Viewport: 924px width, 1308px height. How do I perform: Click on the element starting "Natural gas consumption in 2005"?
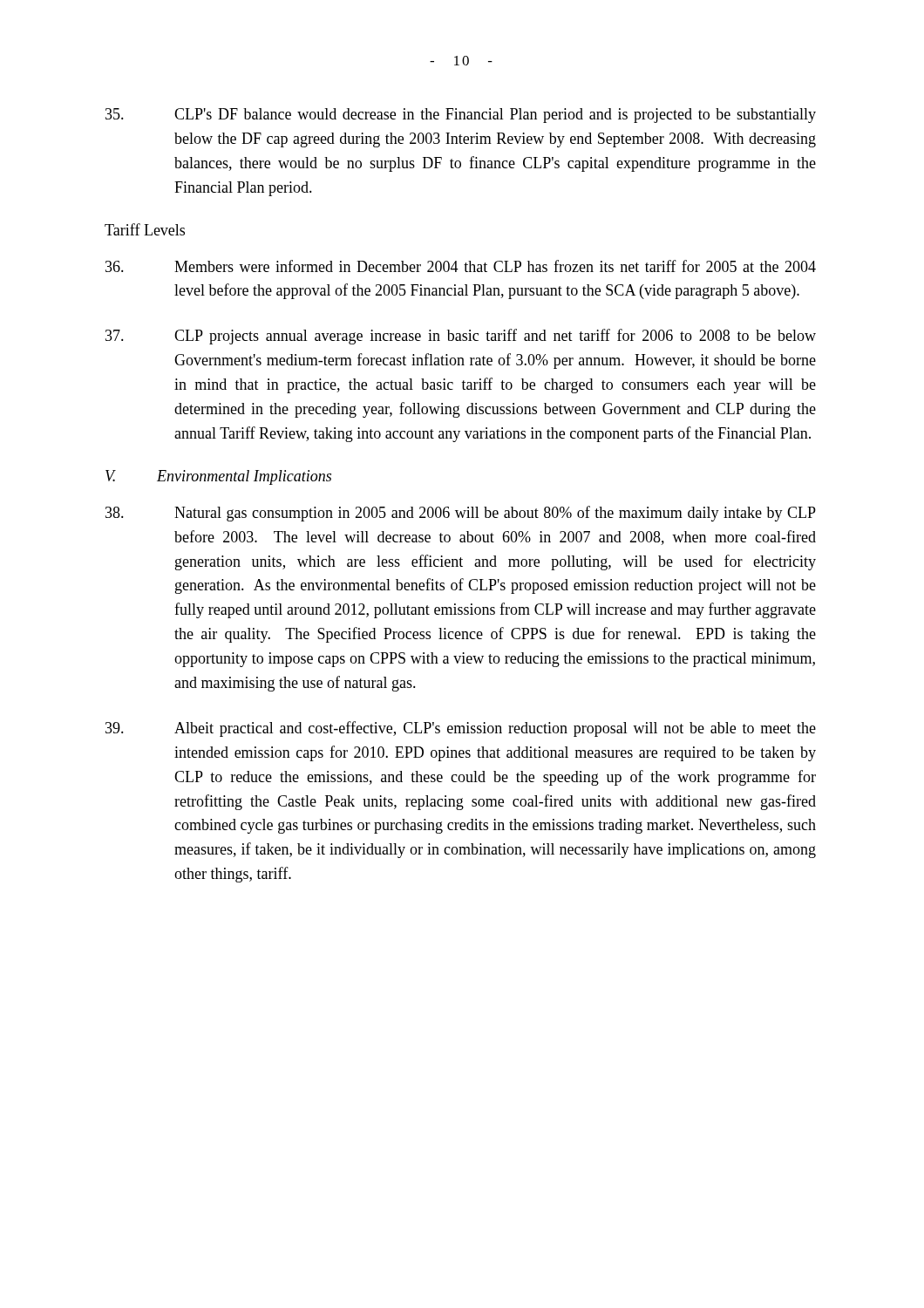pyautogui.click(x=460, y=598)
